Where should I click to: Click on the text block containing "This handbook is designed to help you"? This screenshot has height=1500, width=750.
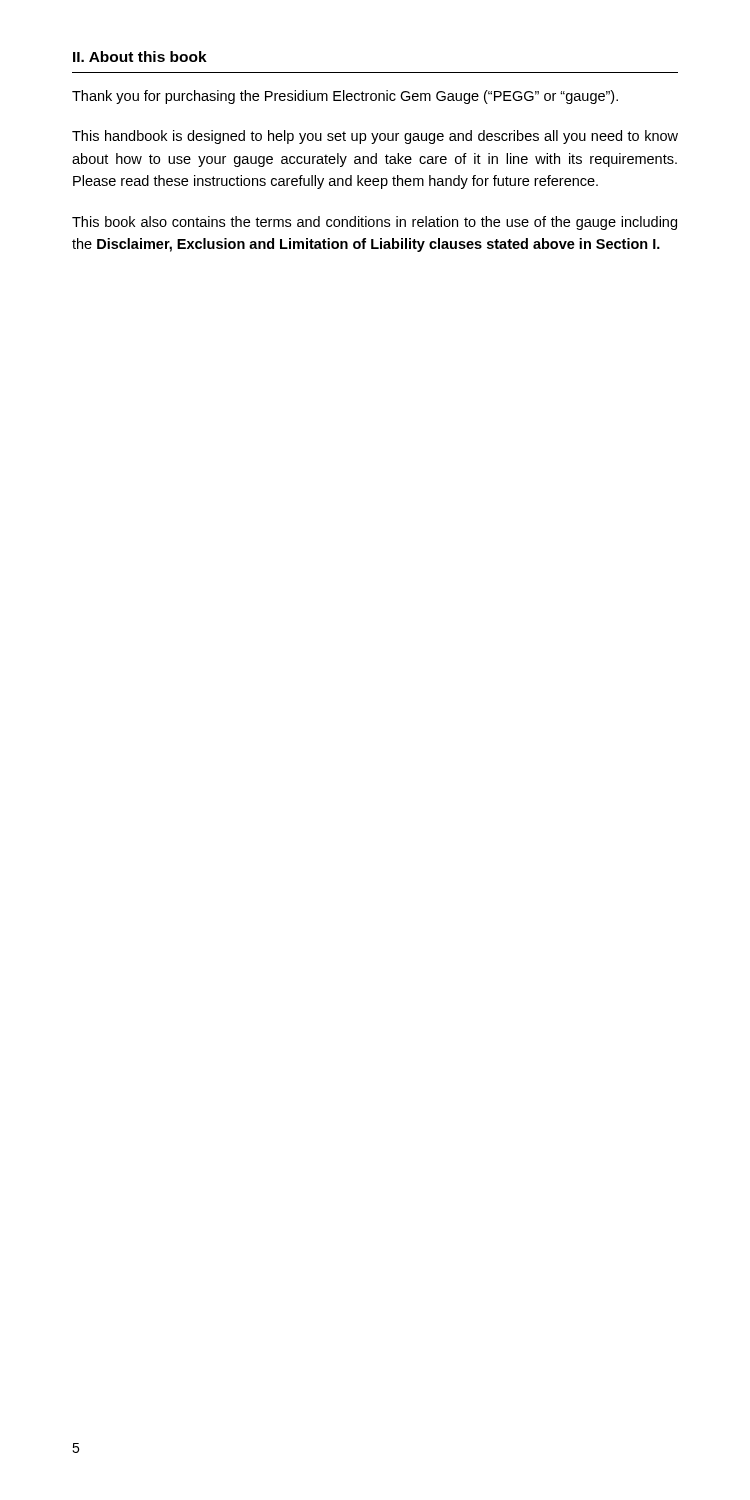tap(375, 159)
